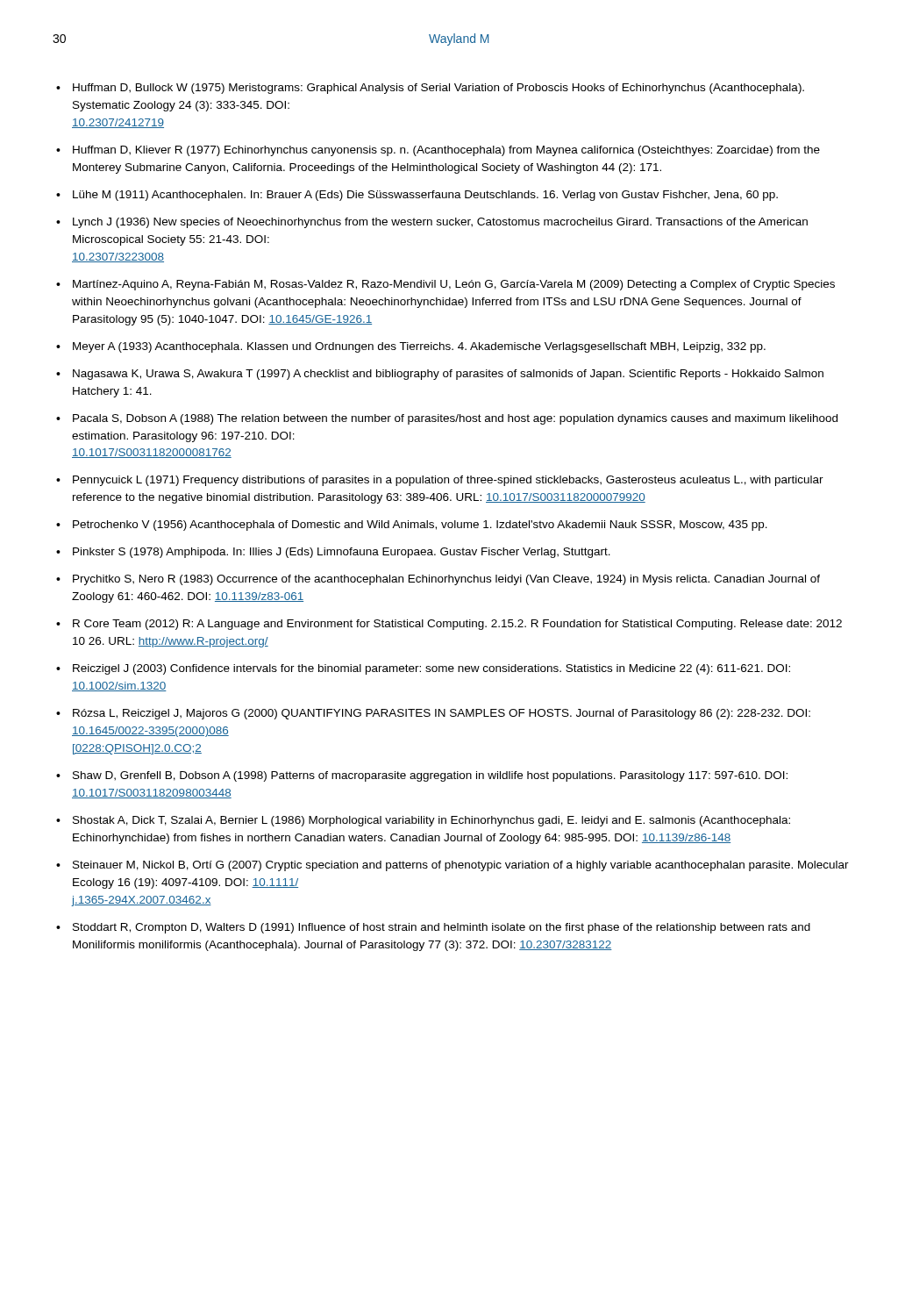This screenshot has height=1316, width=905.
Task: Navigate to the text block starting "Pacala S, Dobson A (1988) The relation between"
Action: pos(455,419)
